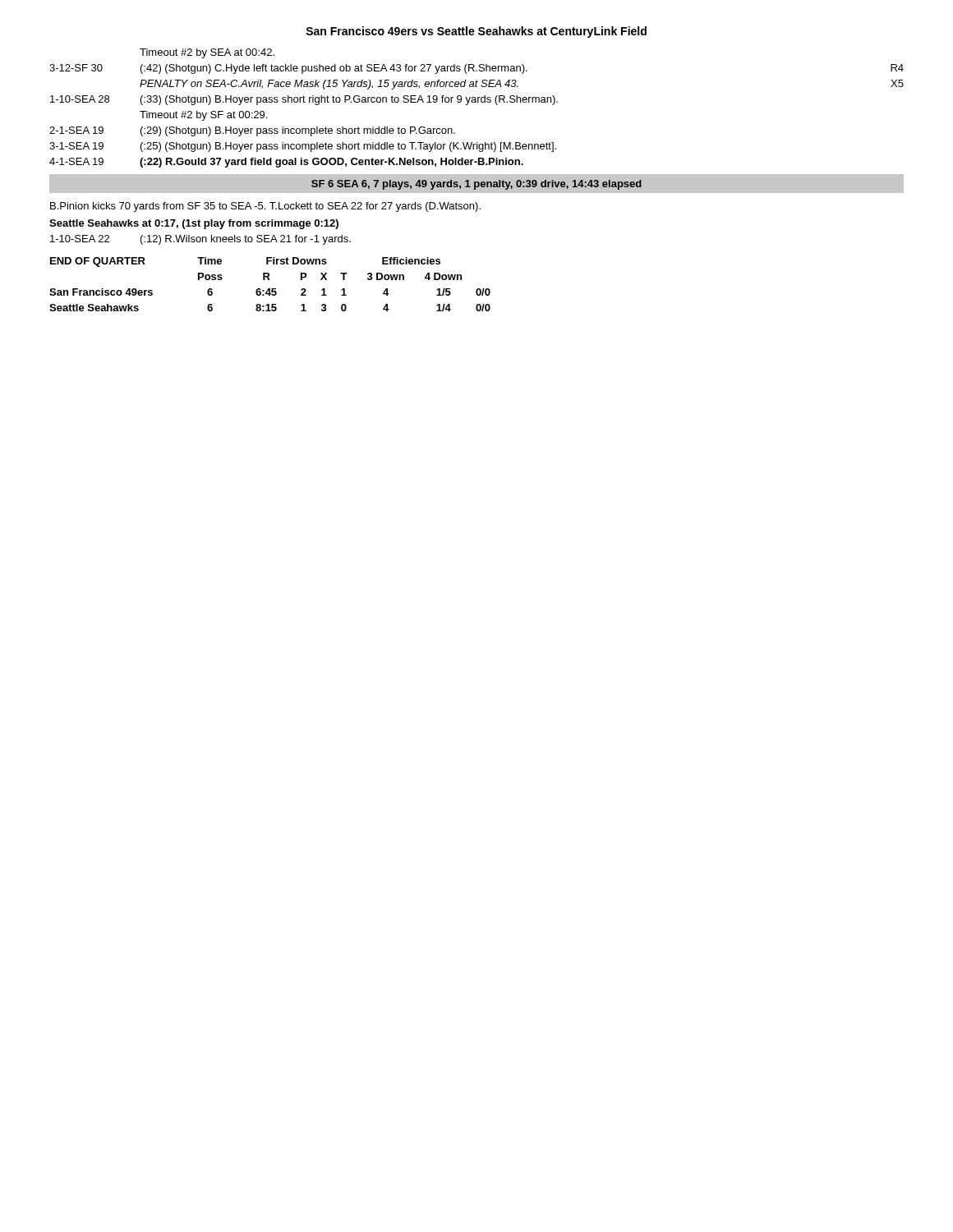Point to the block beginning "4-1-SEA 19 (:22) R.Gould"
The height and width of the screenshot is (1232, 953).
coord(476,161)
